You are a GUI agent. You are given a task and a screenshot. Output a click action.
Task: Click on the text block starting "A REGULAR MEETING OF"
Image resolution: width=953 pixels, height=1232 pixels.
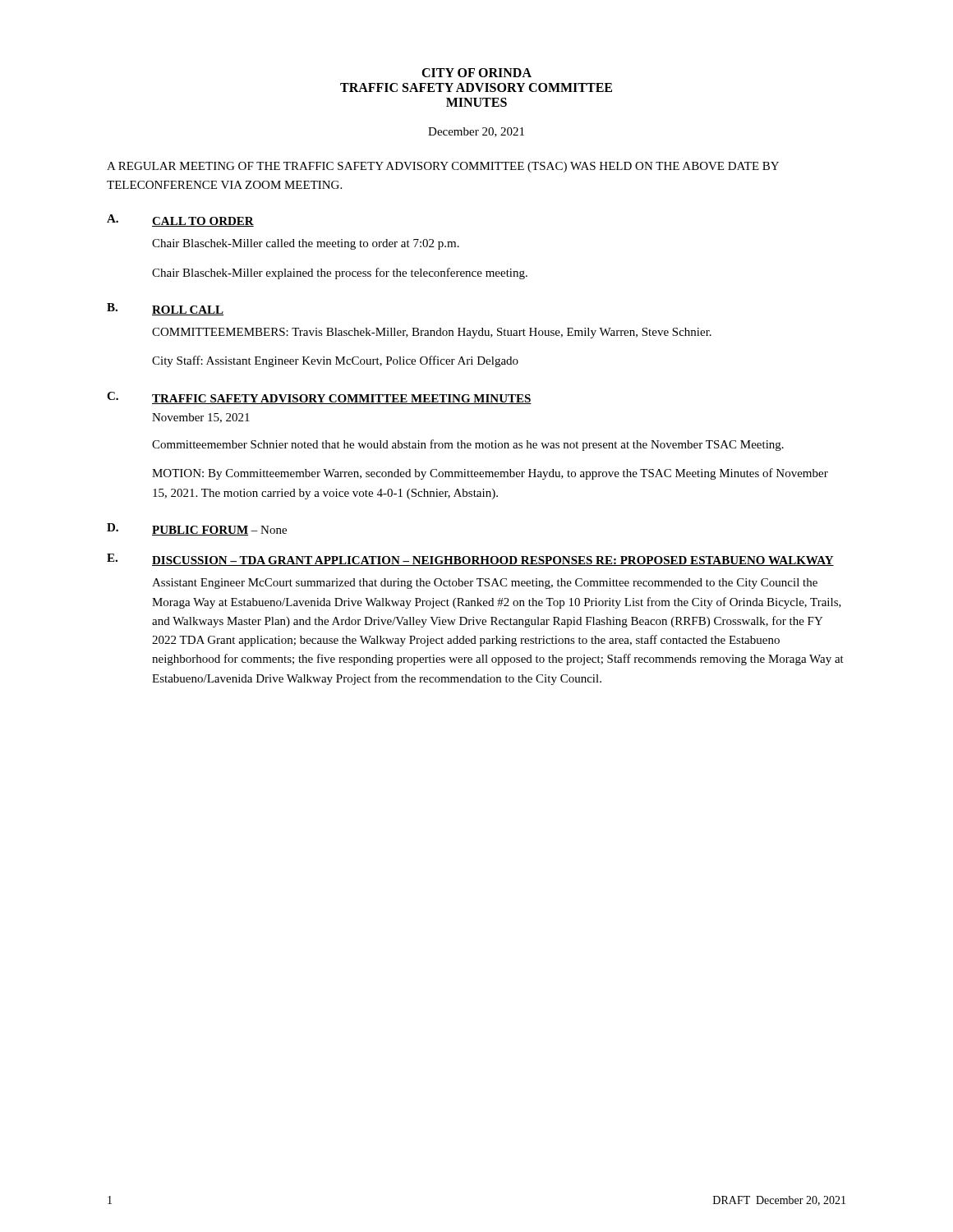pos(443,175)
